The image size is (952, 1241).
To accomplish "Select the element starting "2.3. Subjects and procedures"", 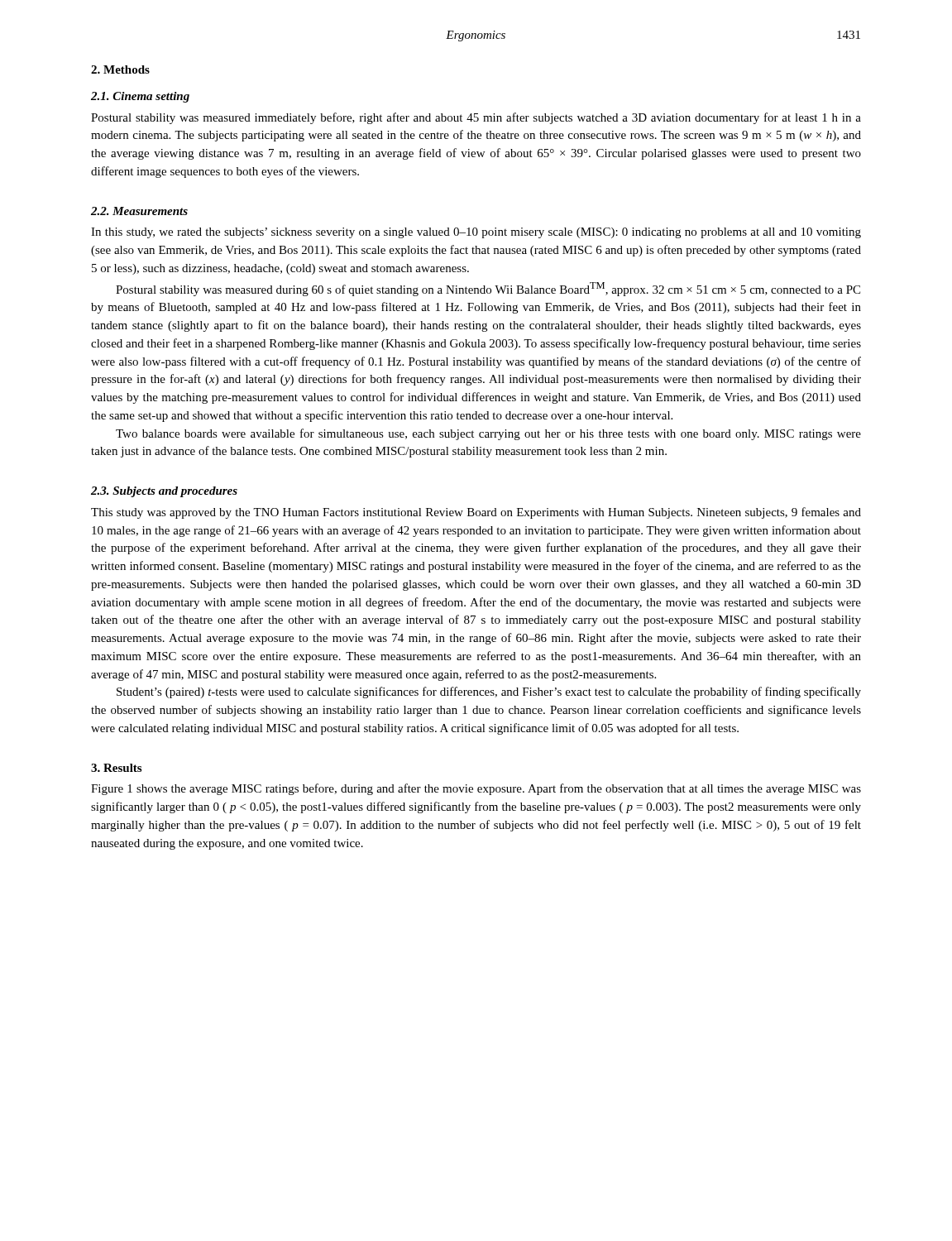I will point(164,491).
